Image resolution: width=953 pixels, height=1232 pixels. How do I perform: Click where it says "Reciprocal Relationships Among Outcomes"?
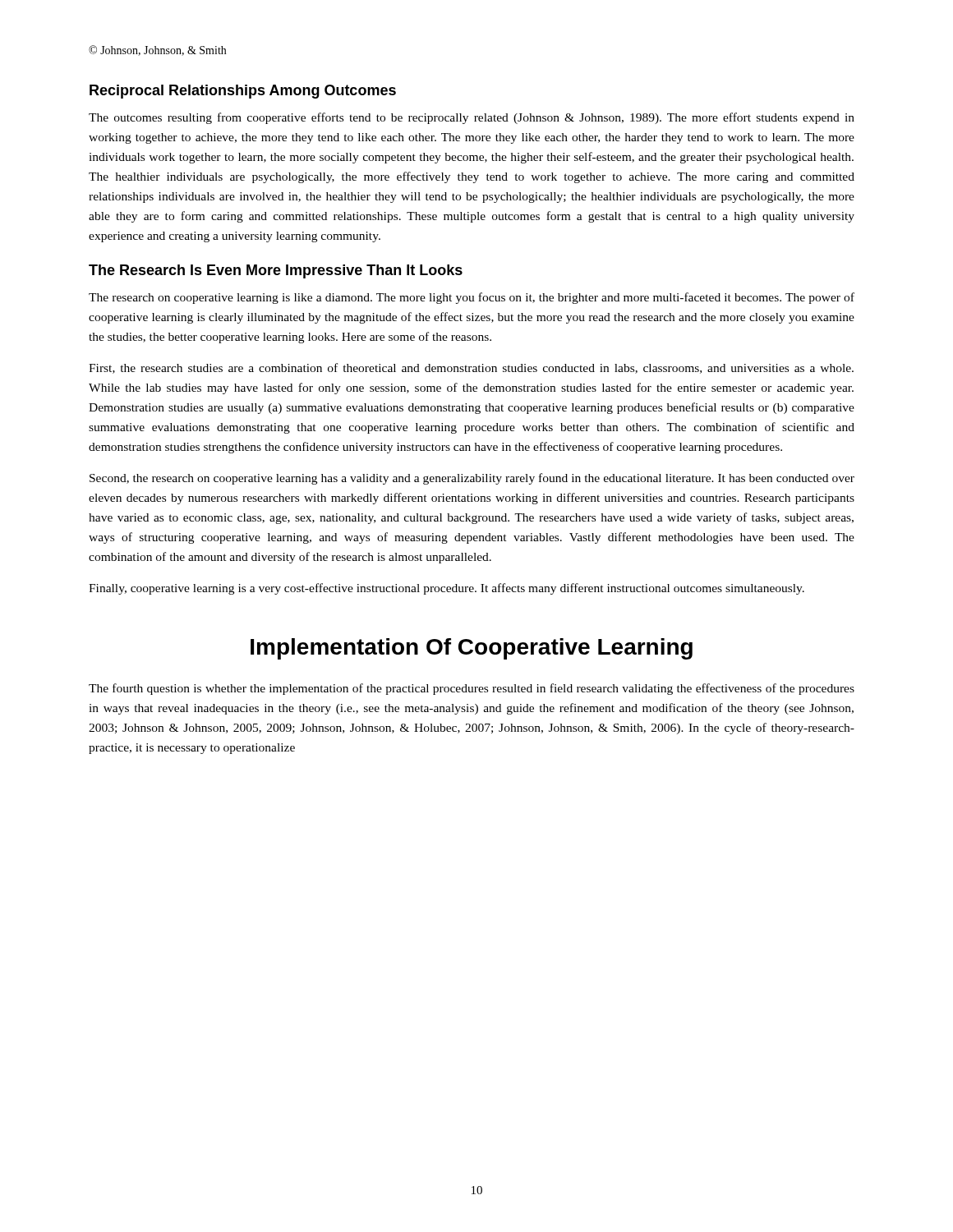click(243, 90)
